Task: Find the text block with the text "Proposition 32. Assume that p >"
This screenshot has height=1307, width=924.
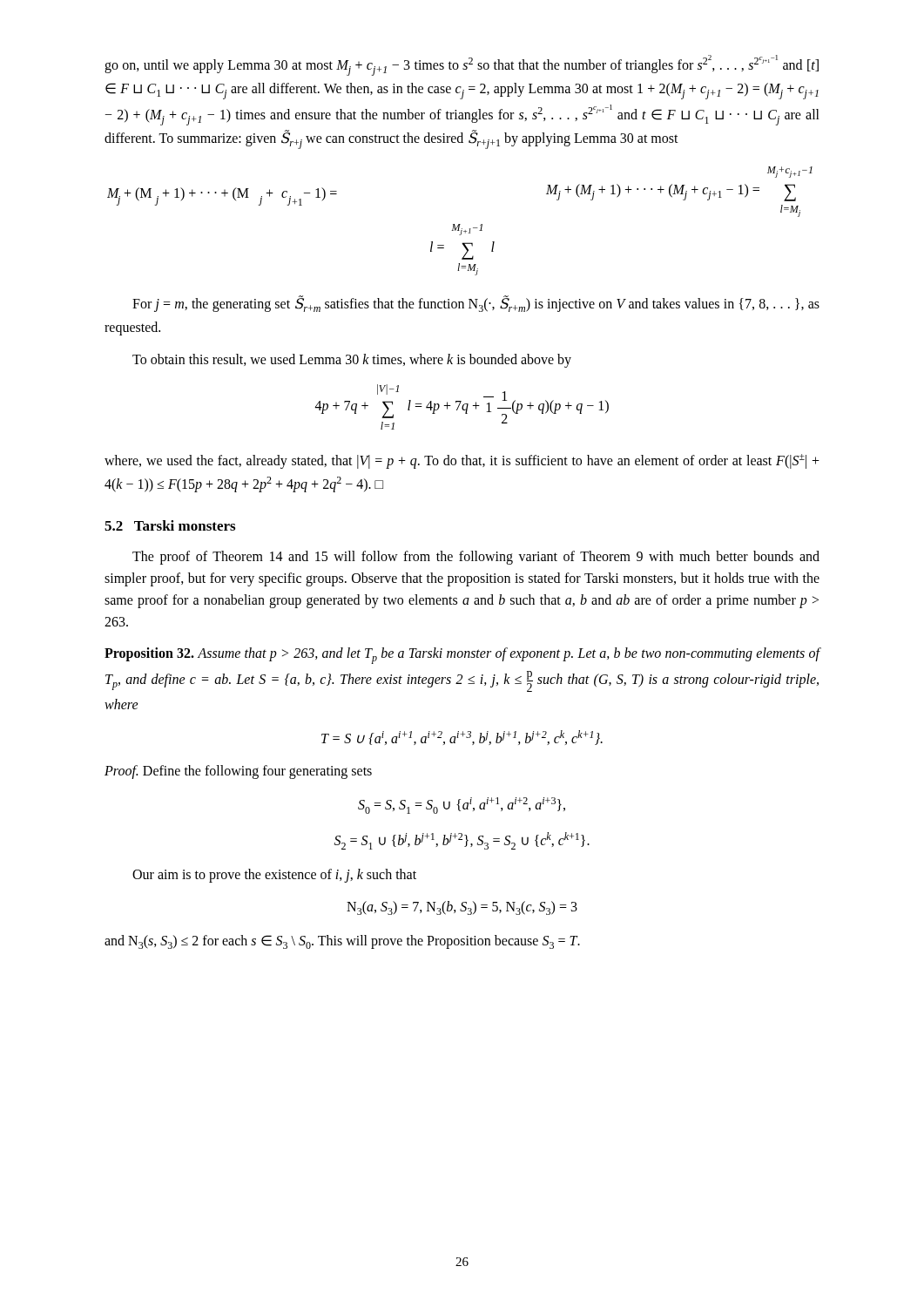Action: click(462, 656)
